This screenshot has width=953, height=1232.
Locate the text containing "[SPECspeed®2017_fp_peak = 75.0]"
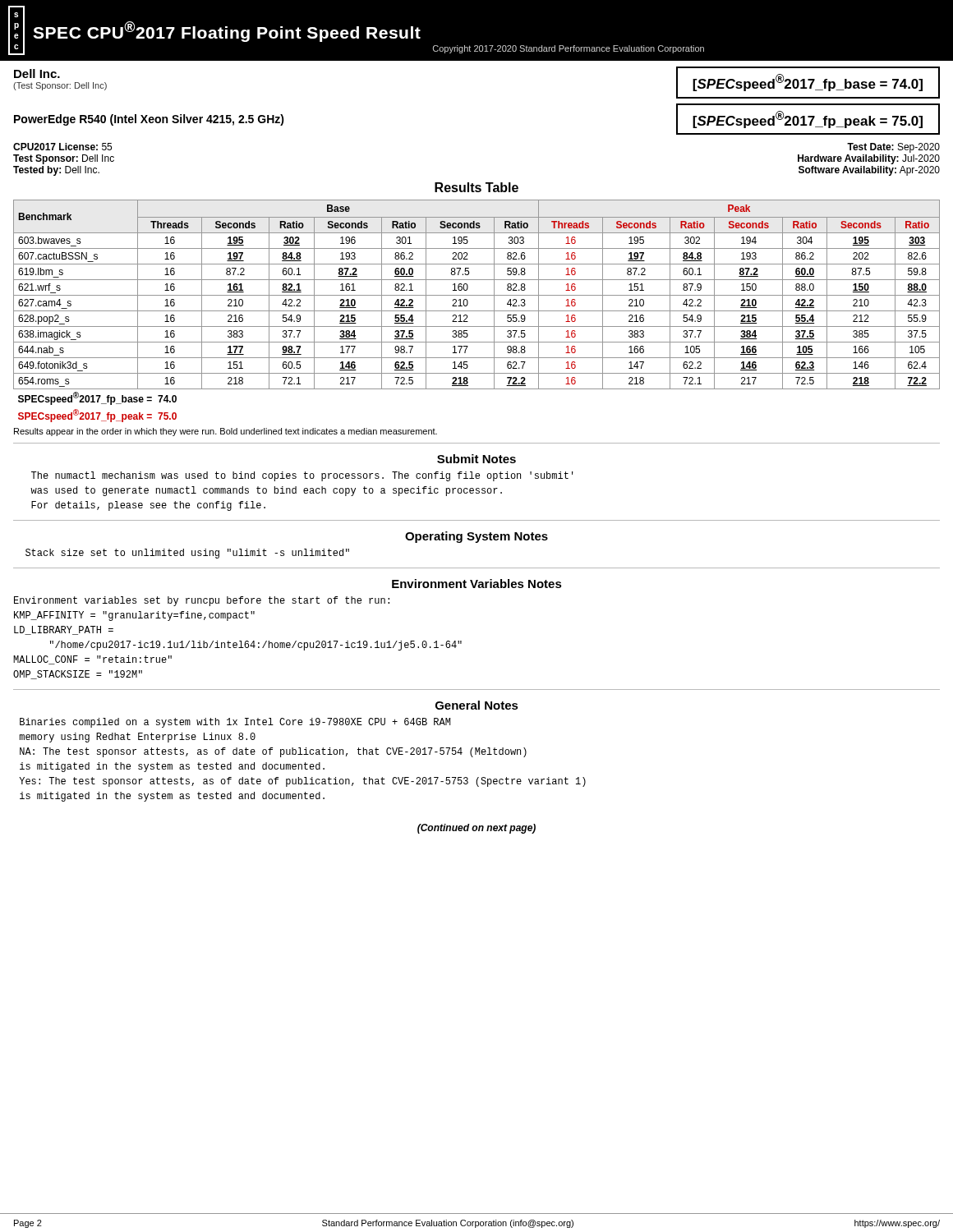(808, 119)
